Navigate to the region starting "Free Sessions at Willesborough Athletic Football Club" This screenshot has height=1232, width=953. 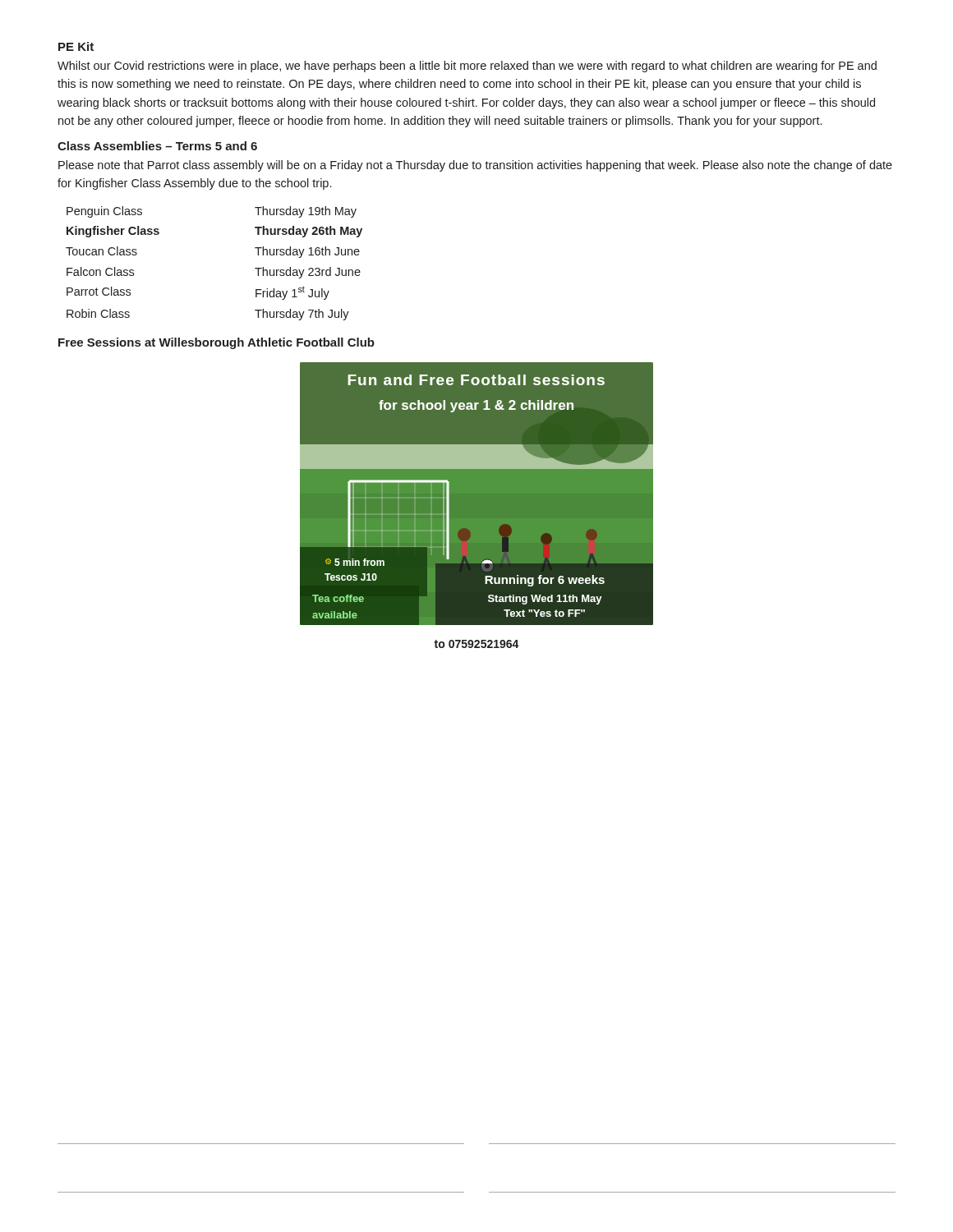click(x=216, y=342)
